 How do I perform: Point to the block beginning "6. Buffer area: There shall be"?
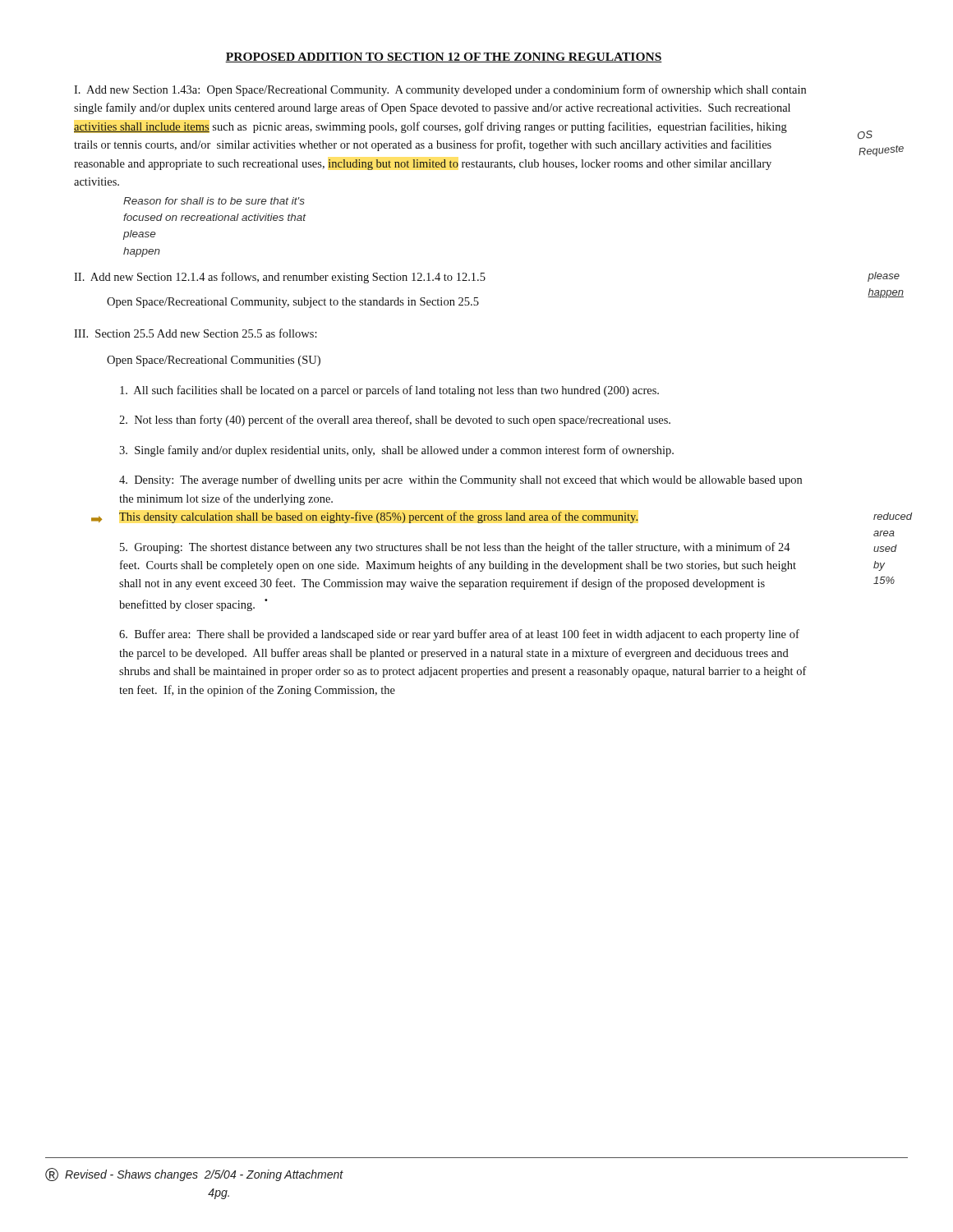[463, 662]
